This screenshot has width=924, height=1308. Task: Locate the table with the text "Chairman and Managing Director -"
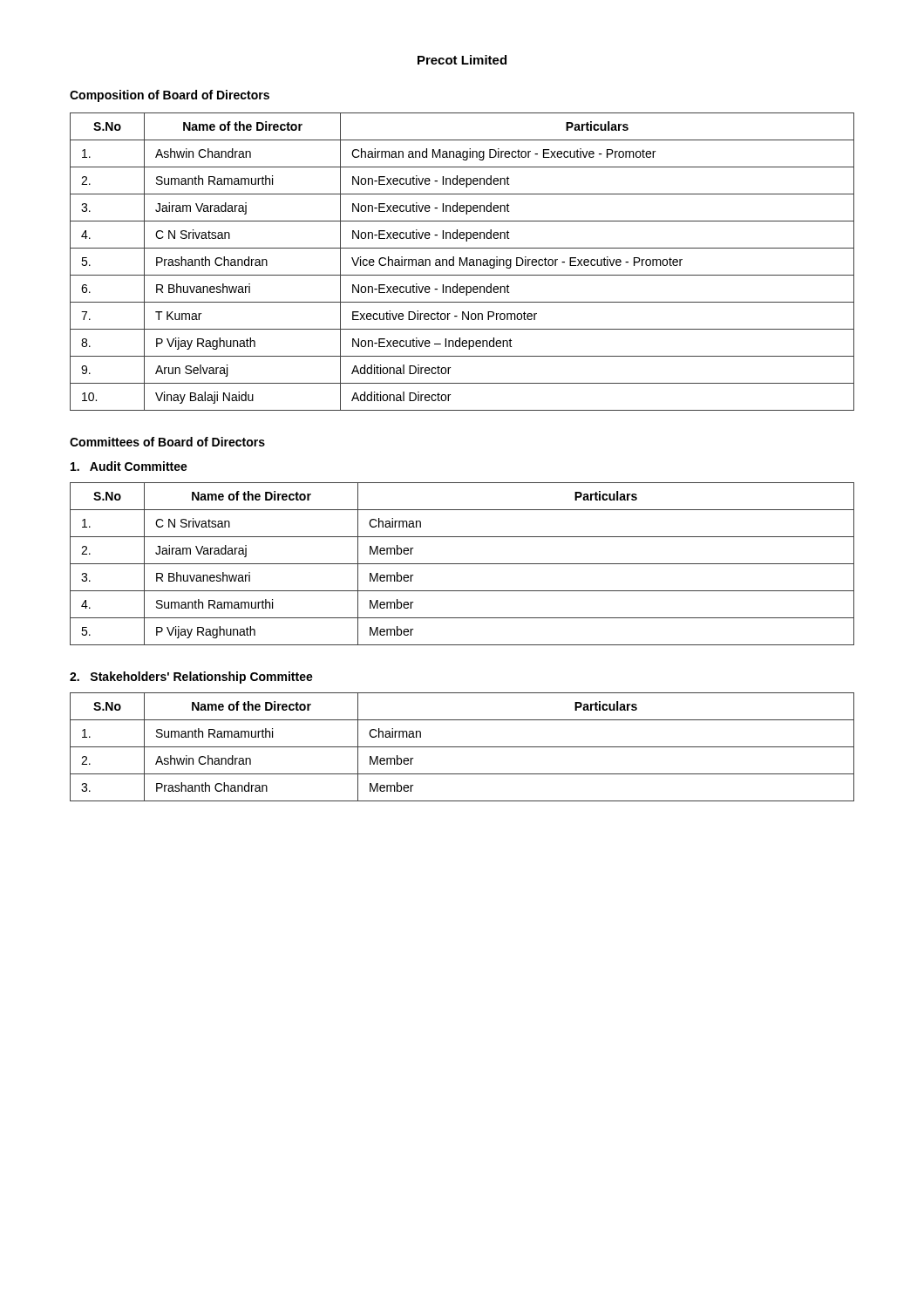tap(462, 262)
